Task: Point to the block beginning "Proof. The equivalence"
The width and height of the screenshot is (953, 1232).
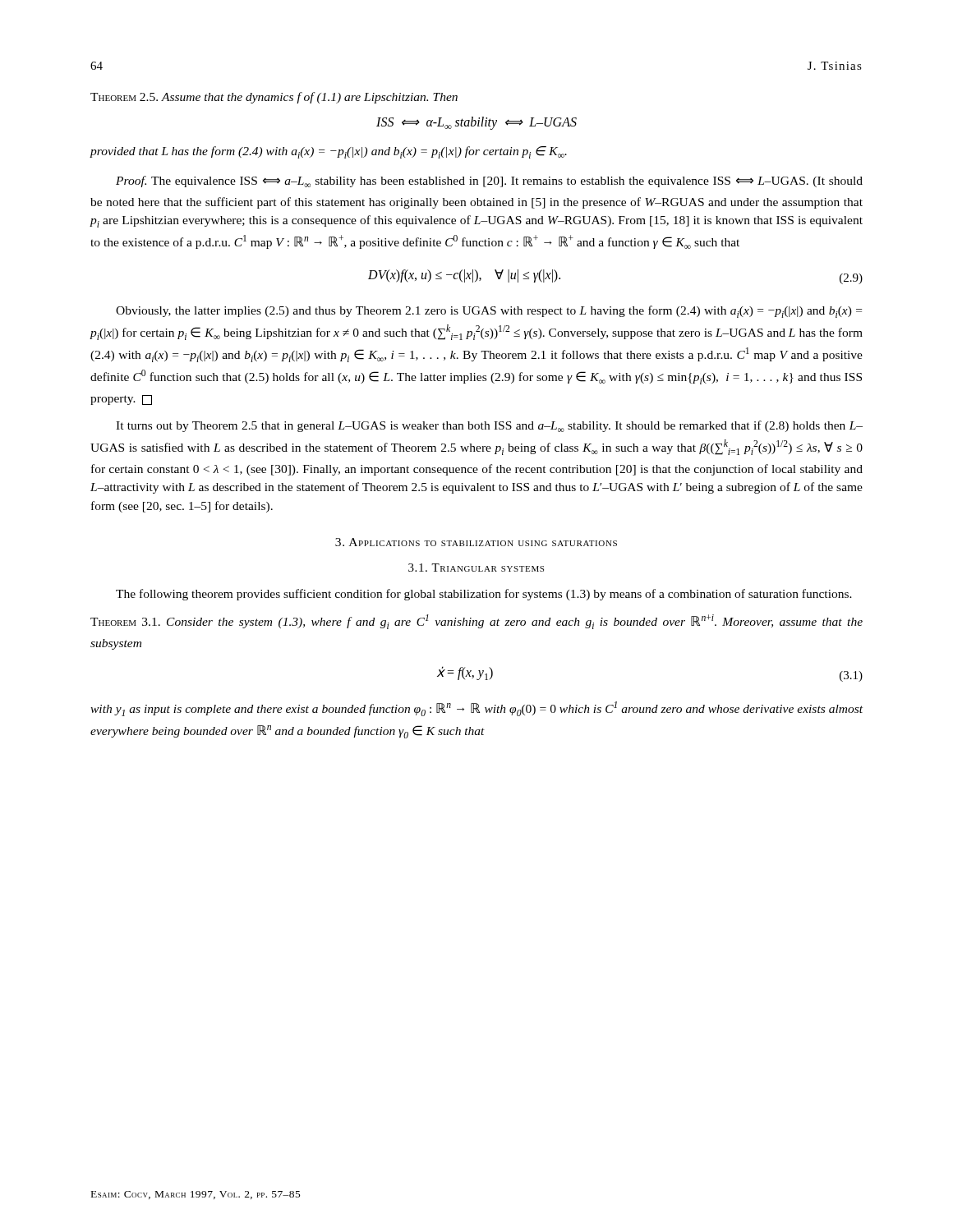Action: point(476,213)
